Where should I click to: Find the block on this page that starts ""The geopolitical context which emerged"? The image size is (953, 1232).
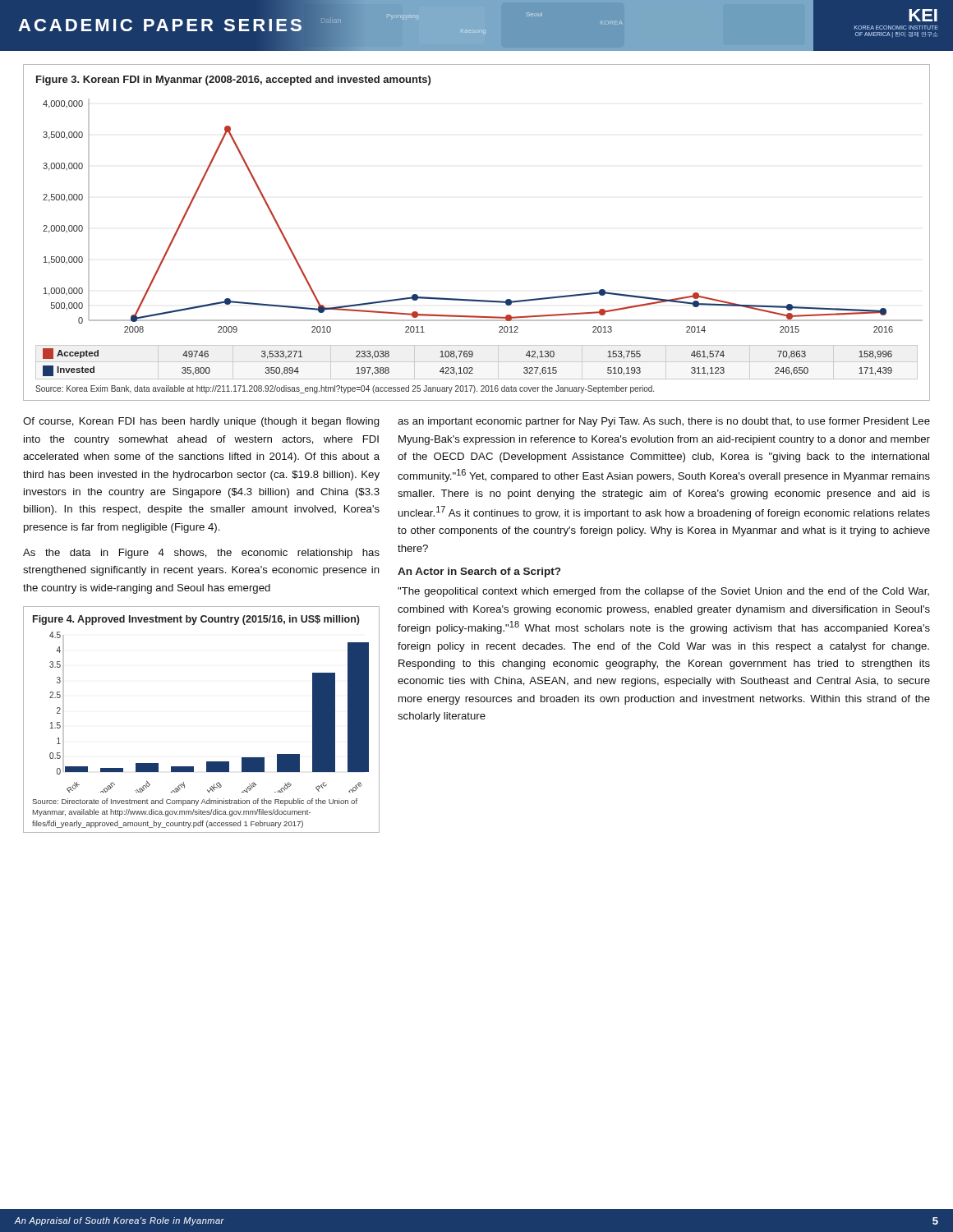[x=664, y=654]
